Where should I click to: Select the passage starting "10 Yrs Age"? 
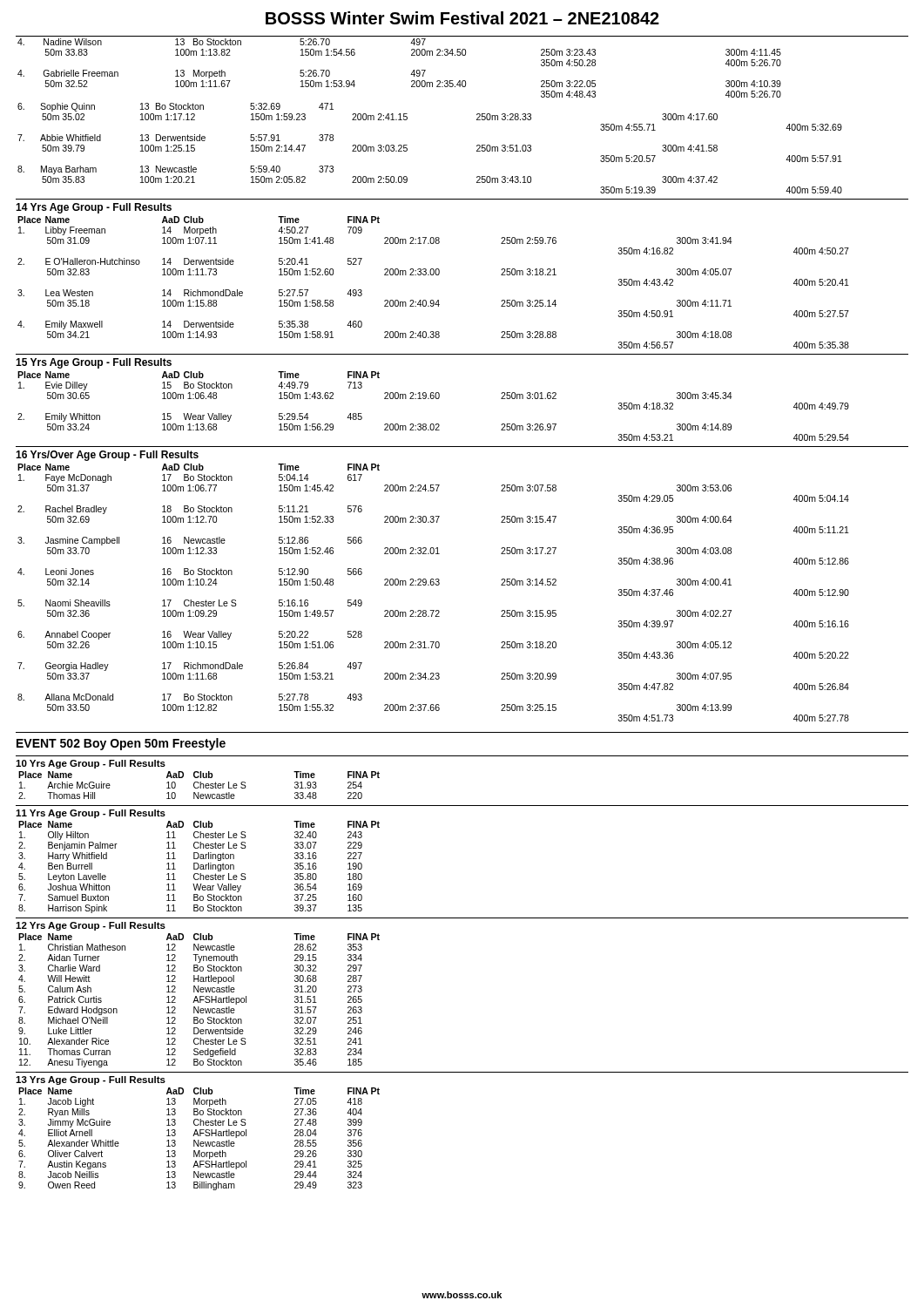[x=91, y=763]
